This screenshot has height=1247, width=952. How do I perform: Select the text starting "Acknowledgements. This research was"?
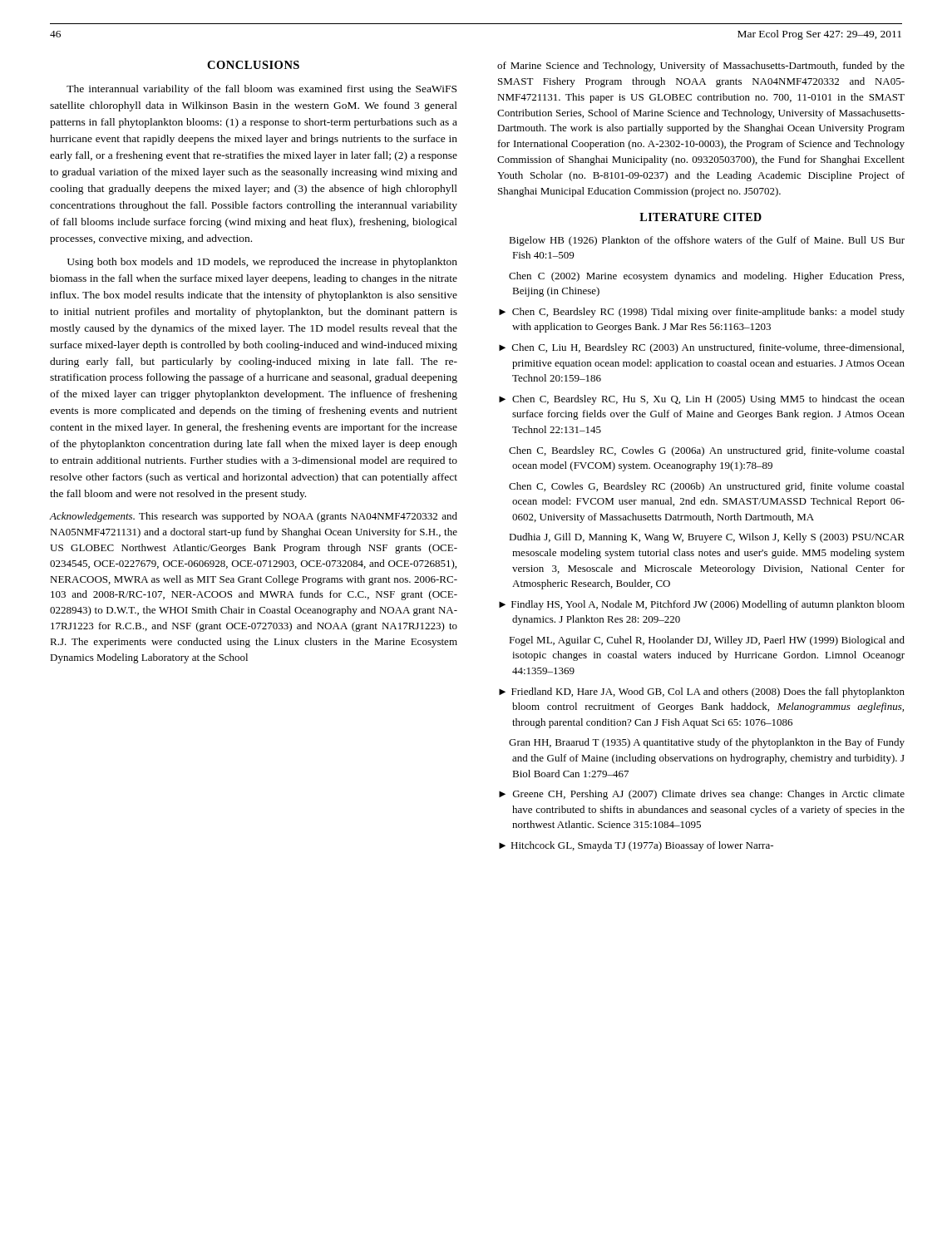point(254,587)
